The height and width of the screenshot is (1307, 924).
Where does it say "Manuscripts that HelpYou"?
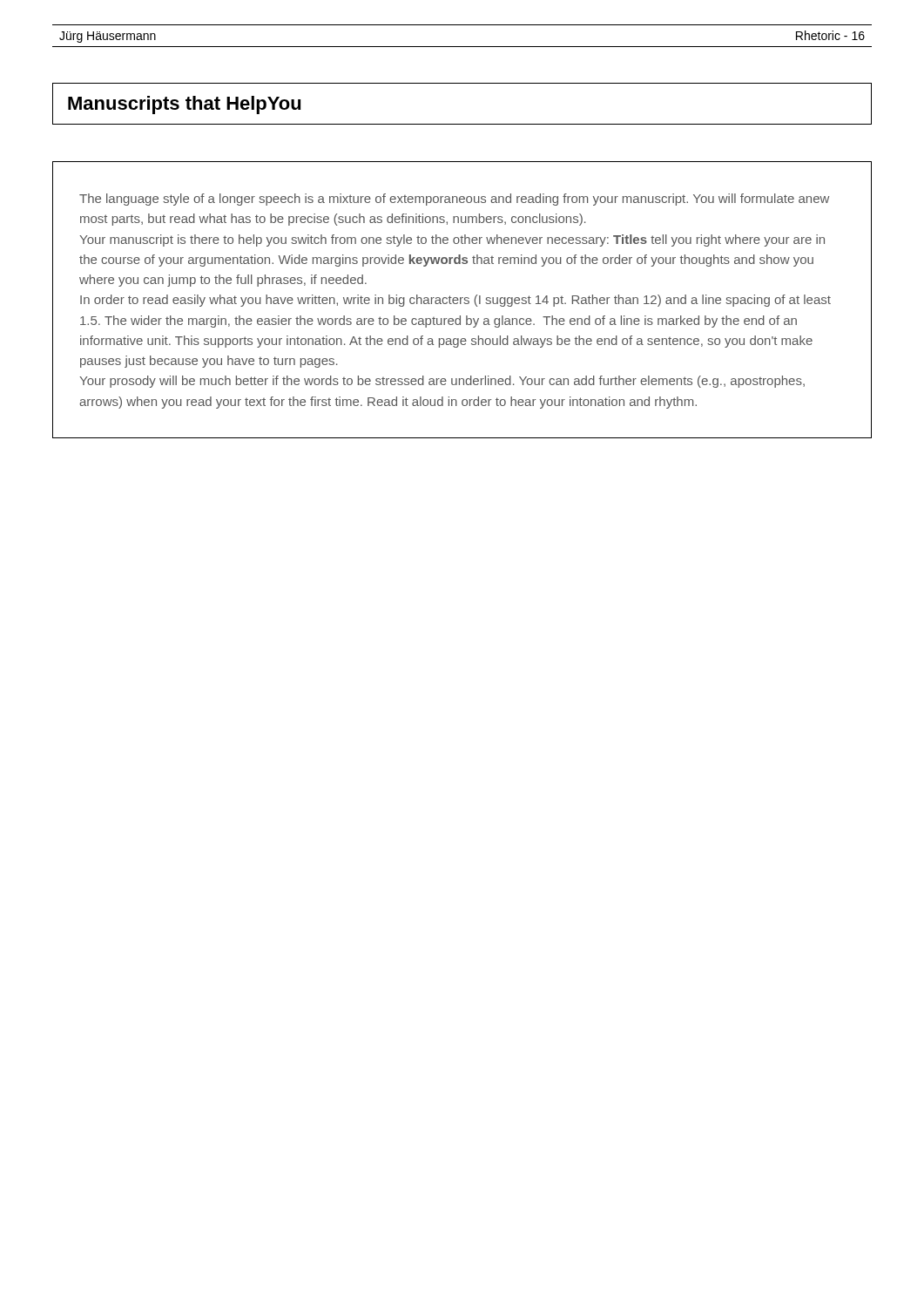(x=185, y=105)
